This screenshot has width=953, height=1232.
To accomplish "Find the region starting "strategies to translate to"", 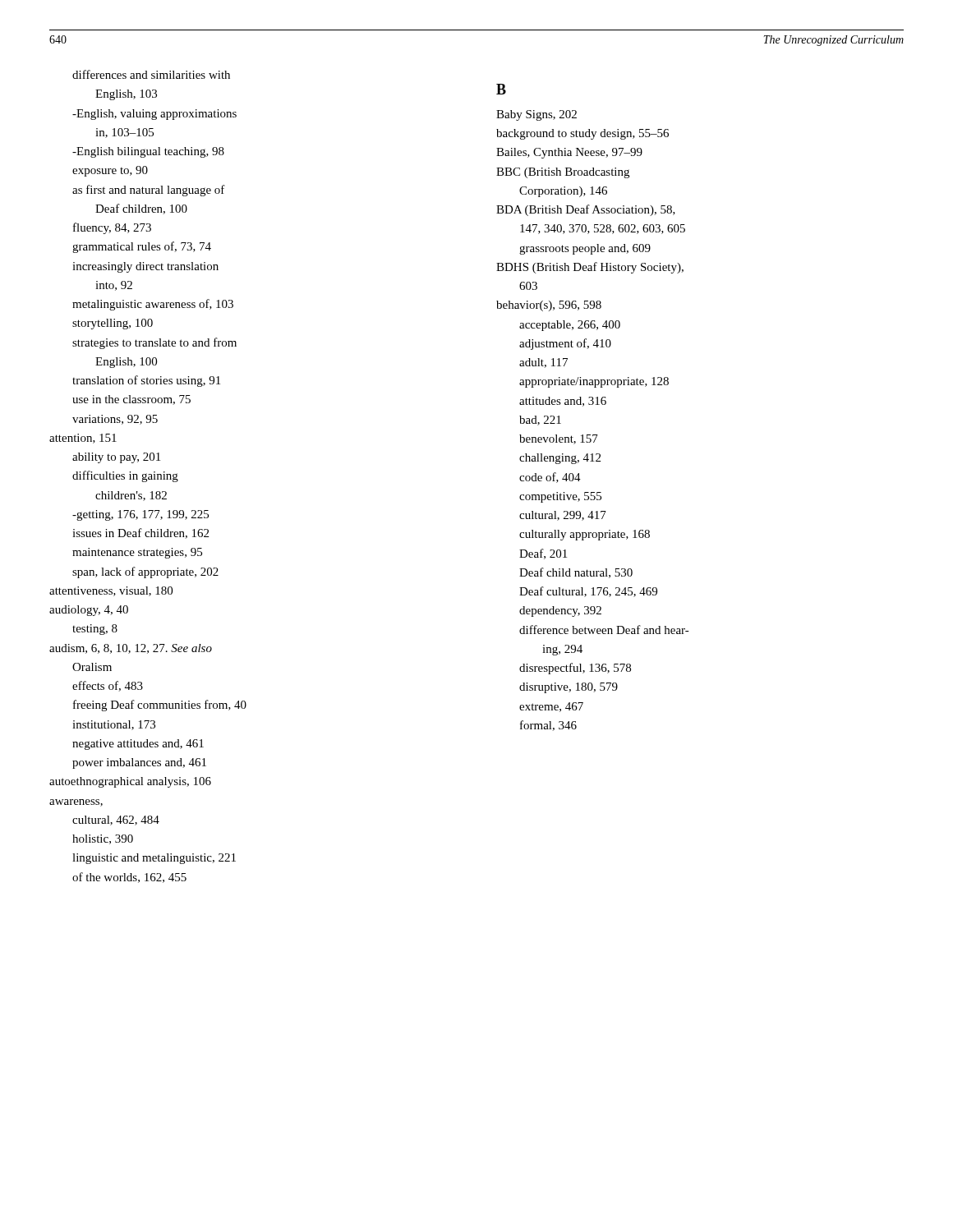I will click(155, 342).
